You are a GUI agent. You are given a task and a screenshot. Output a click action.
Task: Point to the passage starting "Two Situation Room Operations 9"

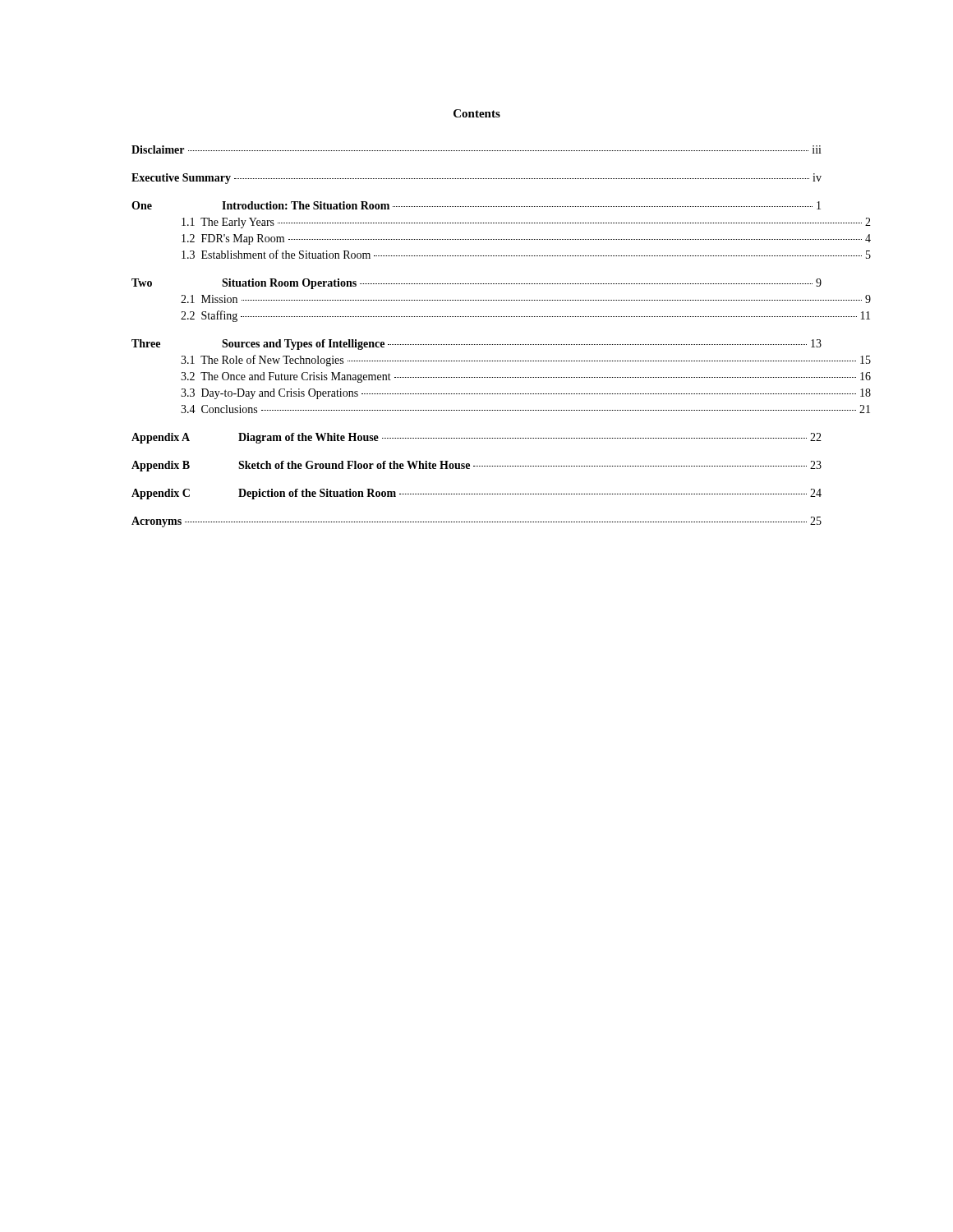coord(476,283)
